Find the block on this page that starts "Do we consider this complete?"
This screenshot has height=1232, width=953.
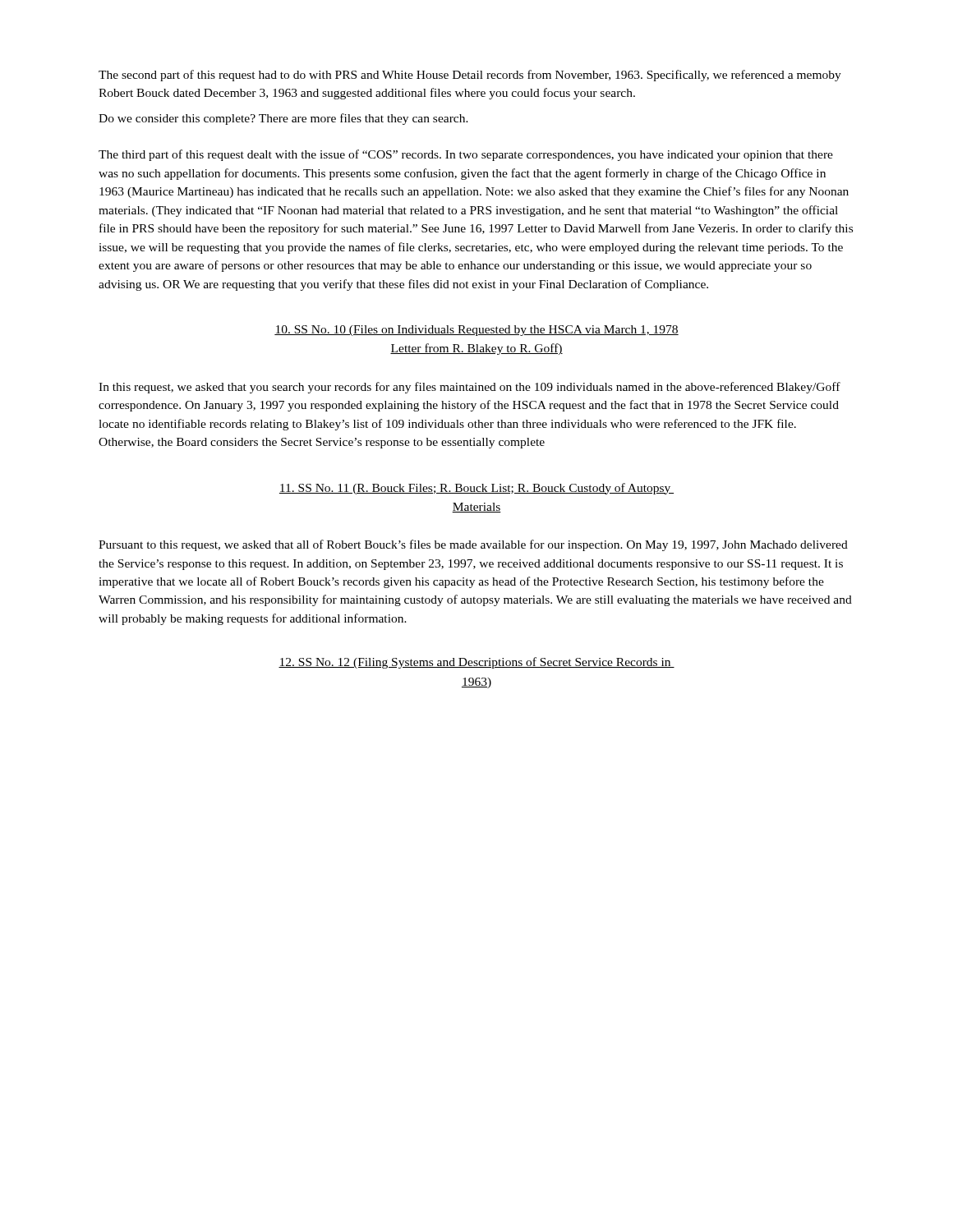pyautogui.click(x=284, y=118)
